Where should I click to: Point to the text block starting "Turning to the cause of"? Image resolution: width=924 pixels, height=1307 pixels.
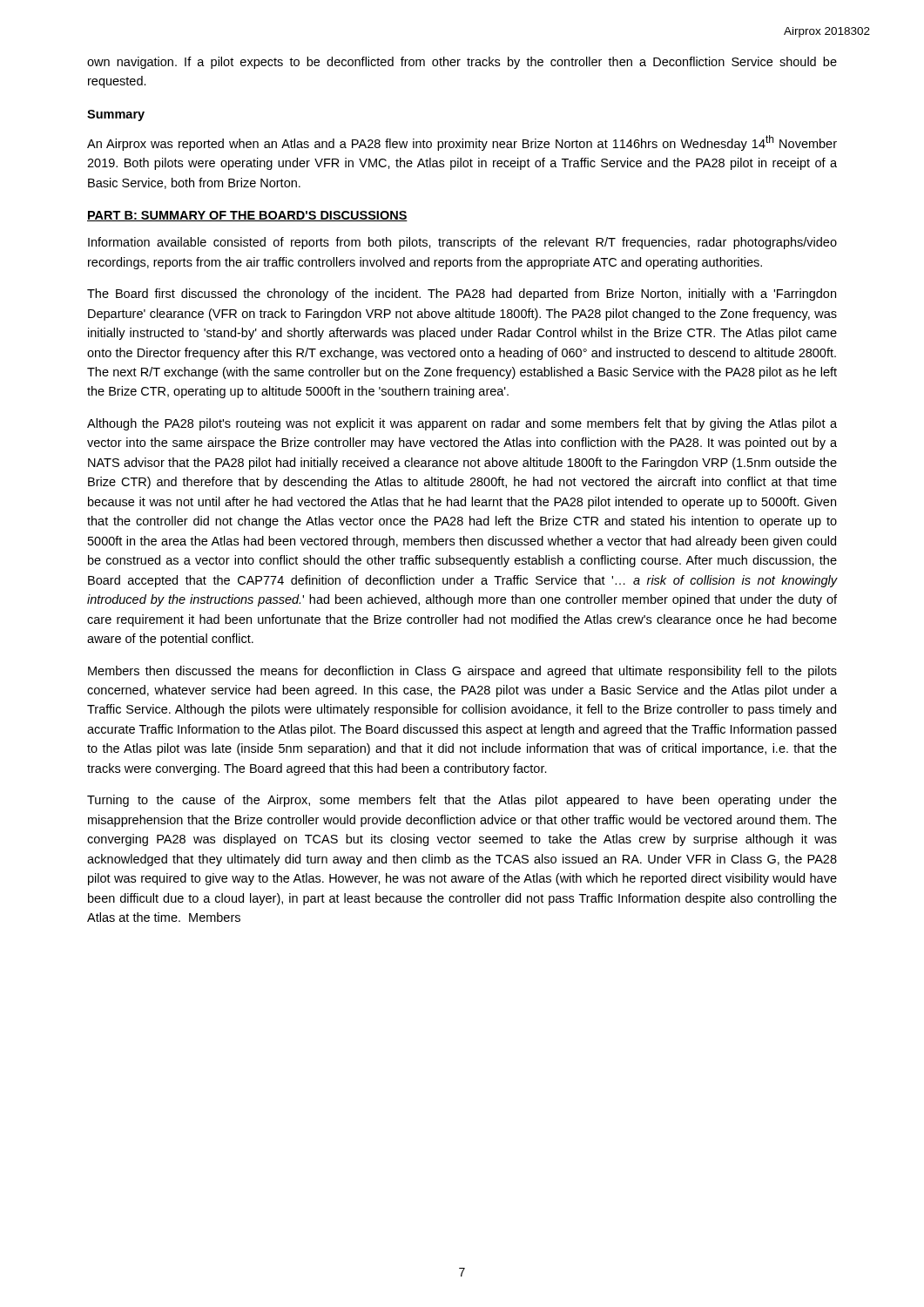click(x=462, y=859)
